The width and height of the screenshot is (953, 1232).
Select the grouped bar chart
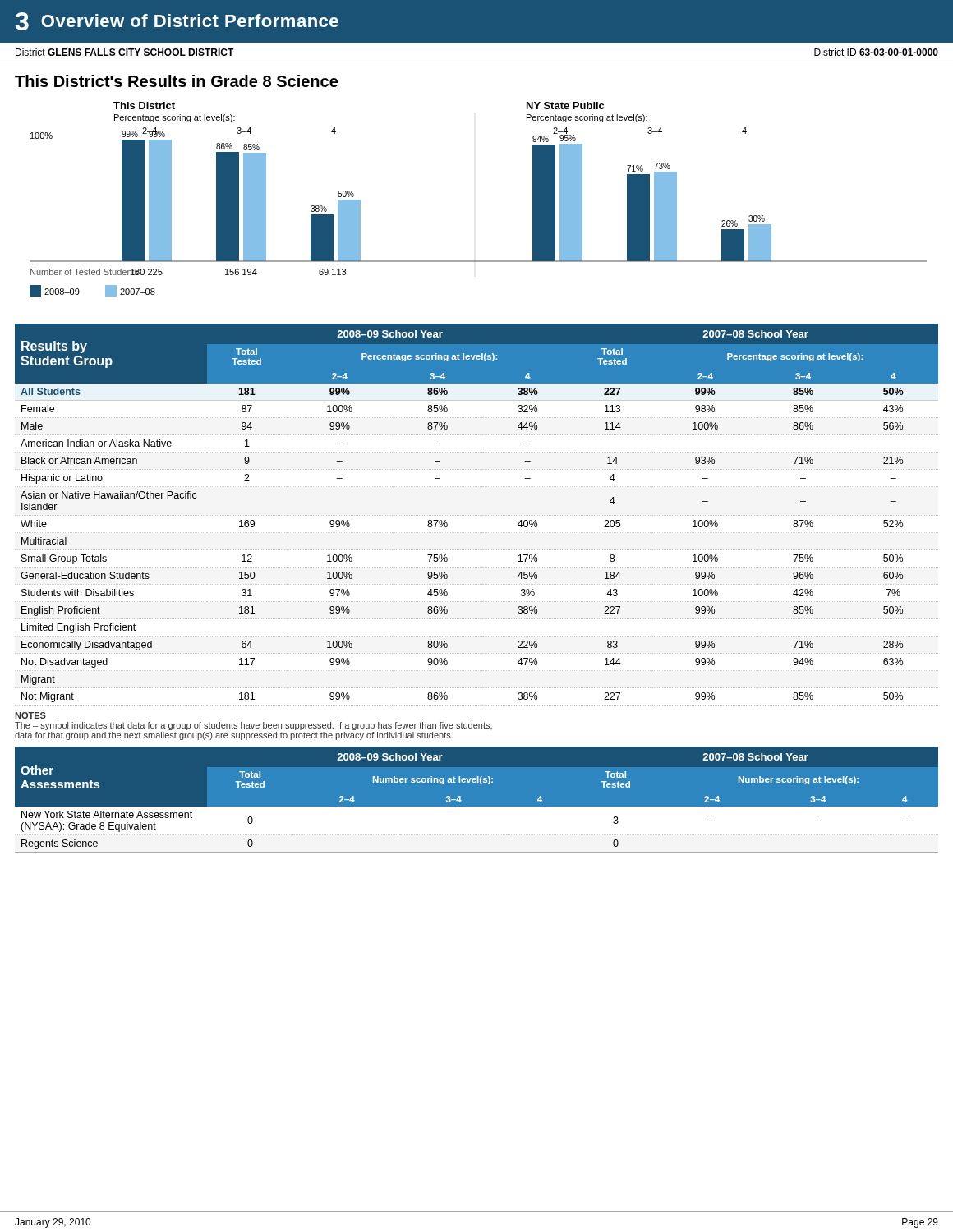point(476,208)
